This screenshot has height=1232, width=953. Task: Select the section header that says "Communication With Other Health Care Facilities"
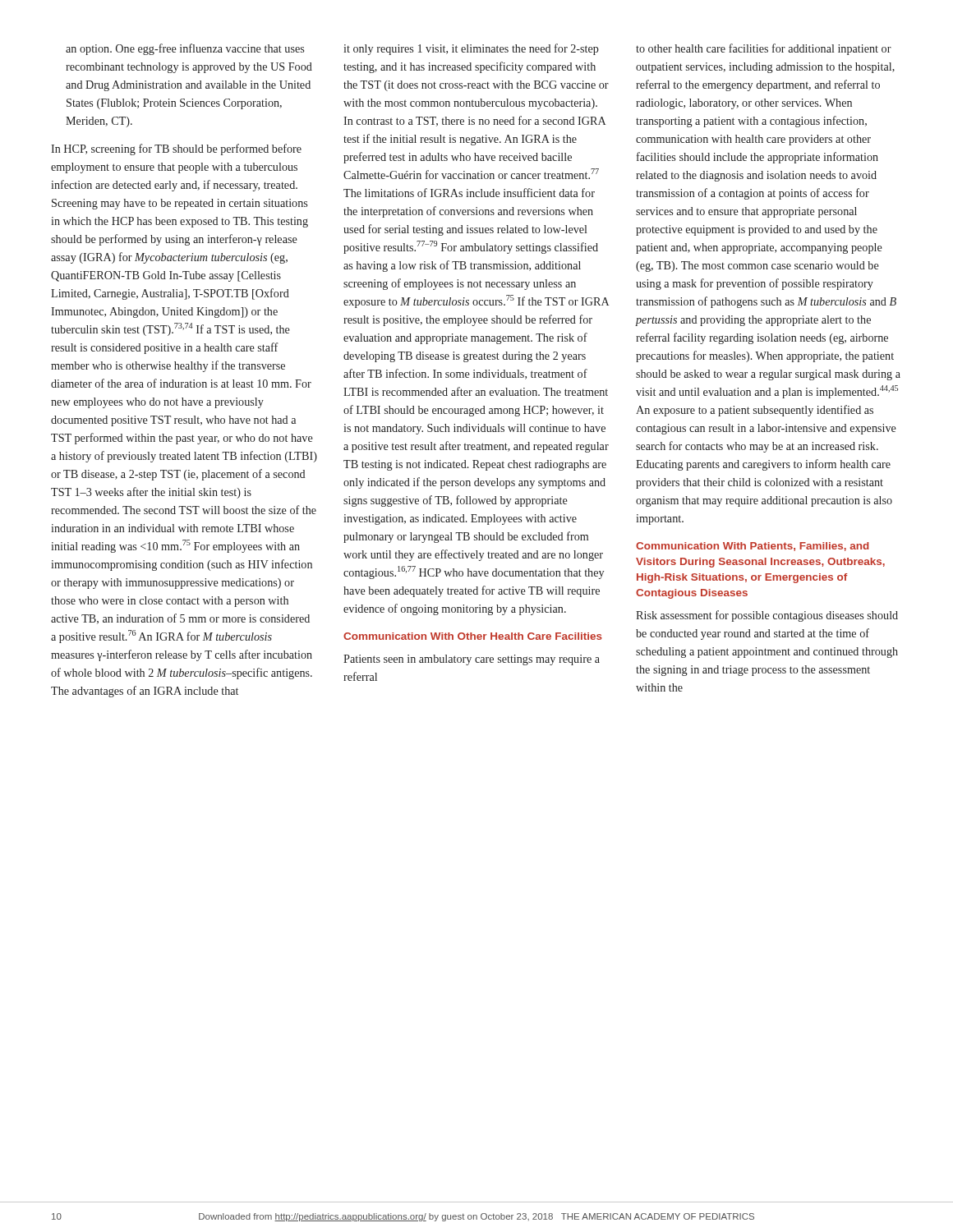pyautogui.click(x=473, y=636)
